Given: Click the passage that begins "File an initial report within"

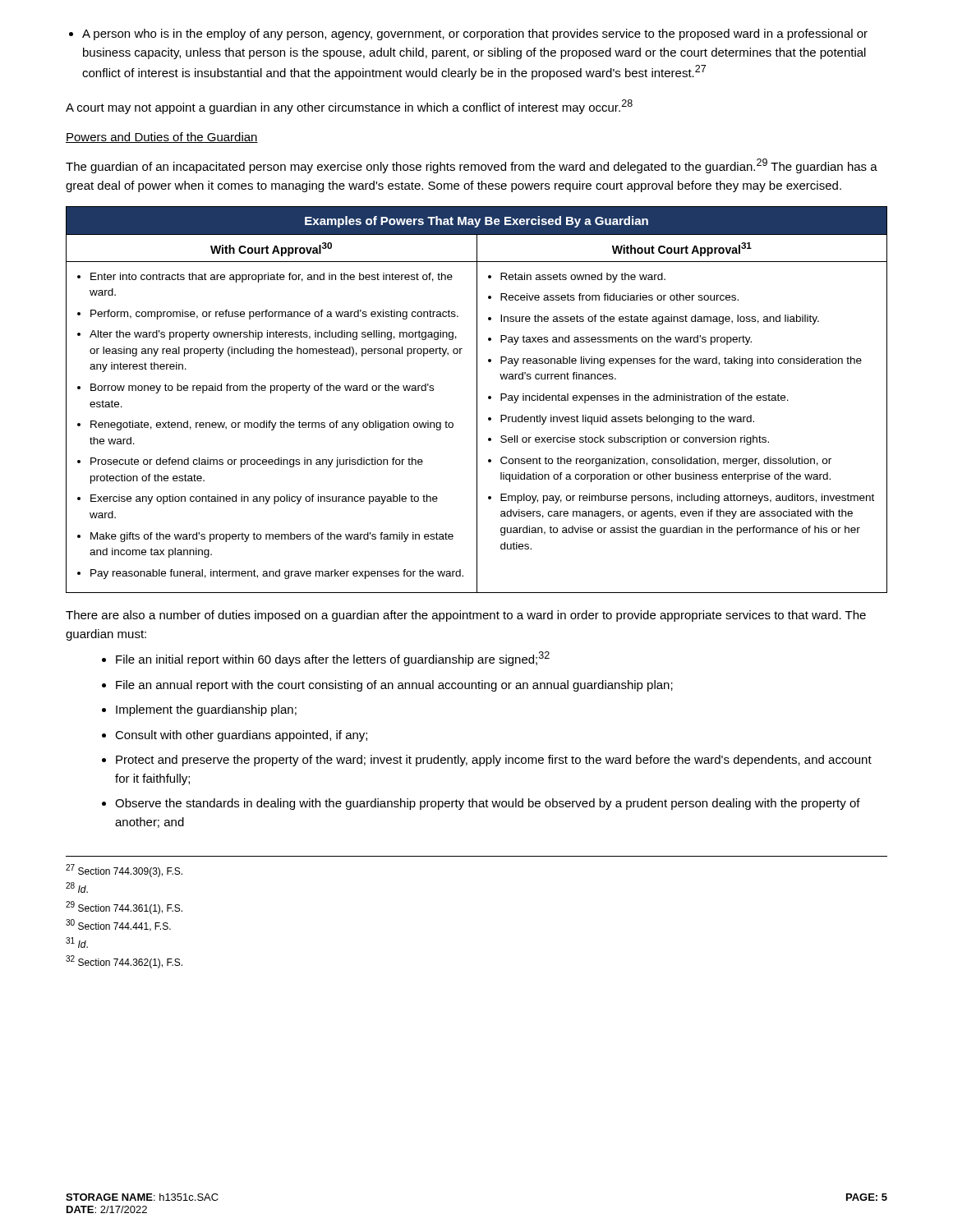Looking at the screenshot, I should [x=501, y=659].
